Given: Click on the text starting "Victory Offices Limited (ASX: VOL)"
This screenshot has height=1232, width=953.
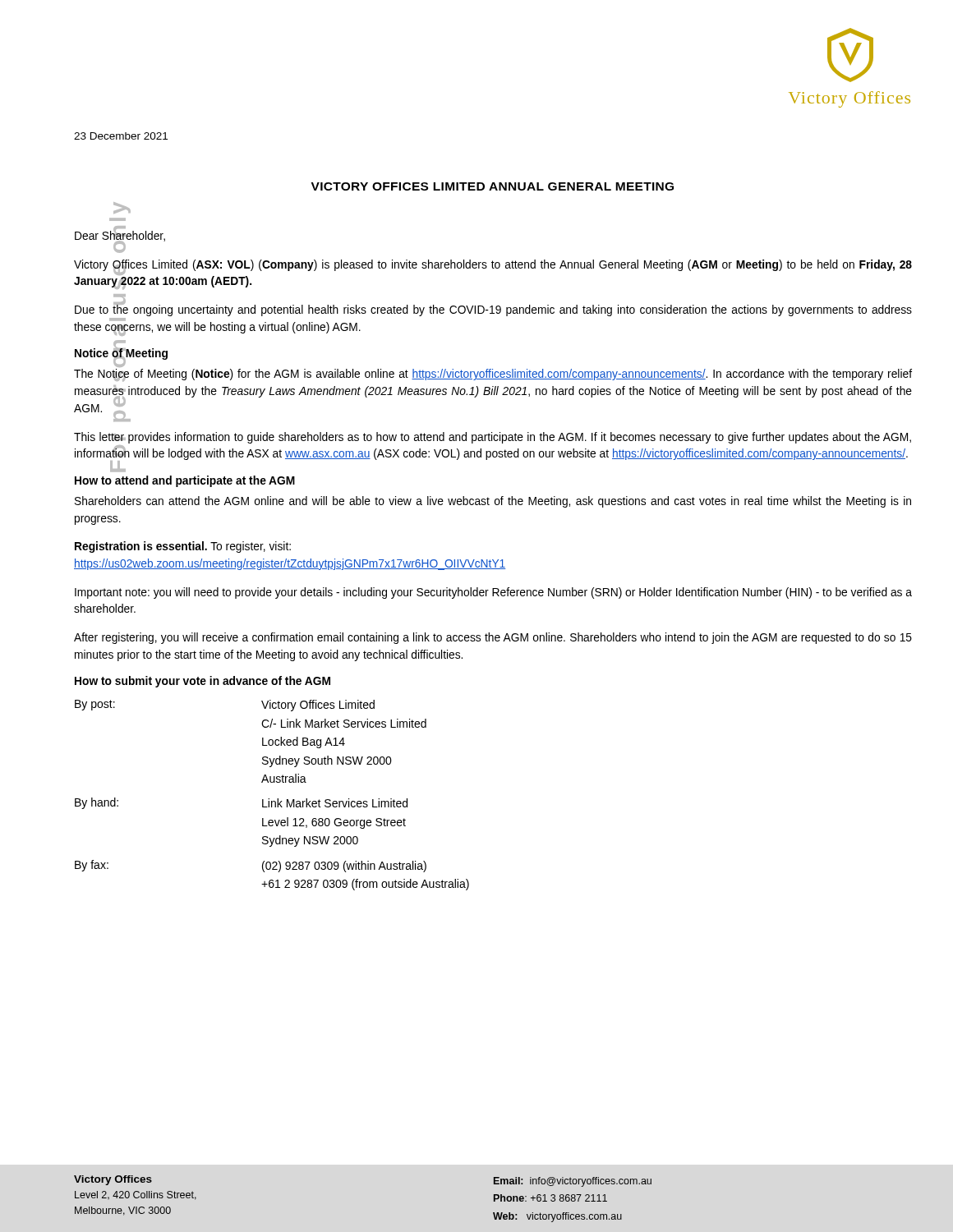Looking at the screenshot, I should (493, 273).
